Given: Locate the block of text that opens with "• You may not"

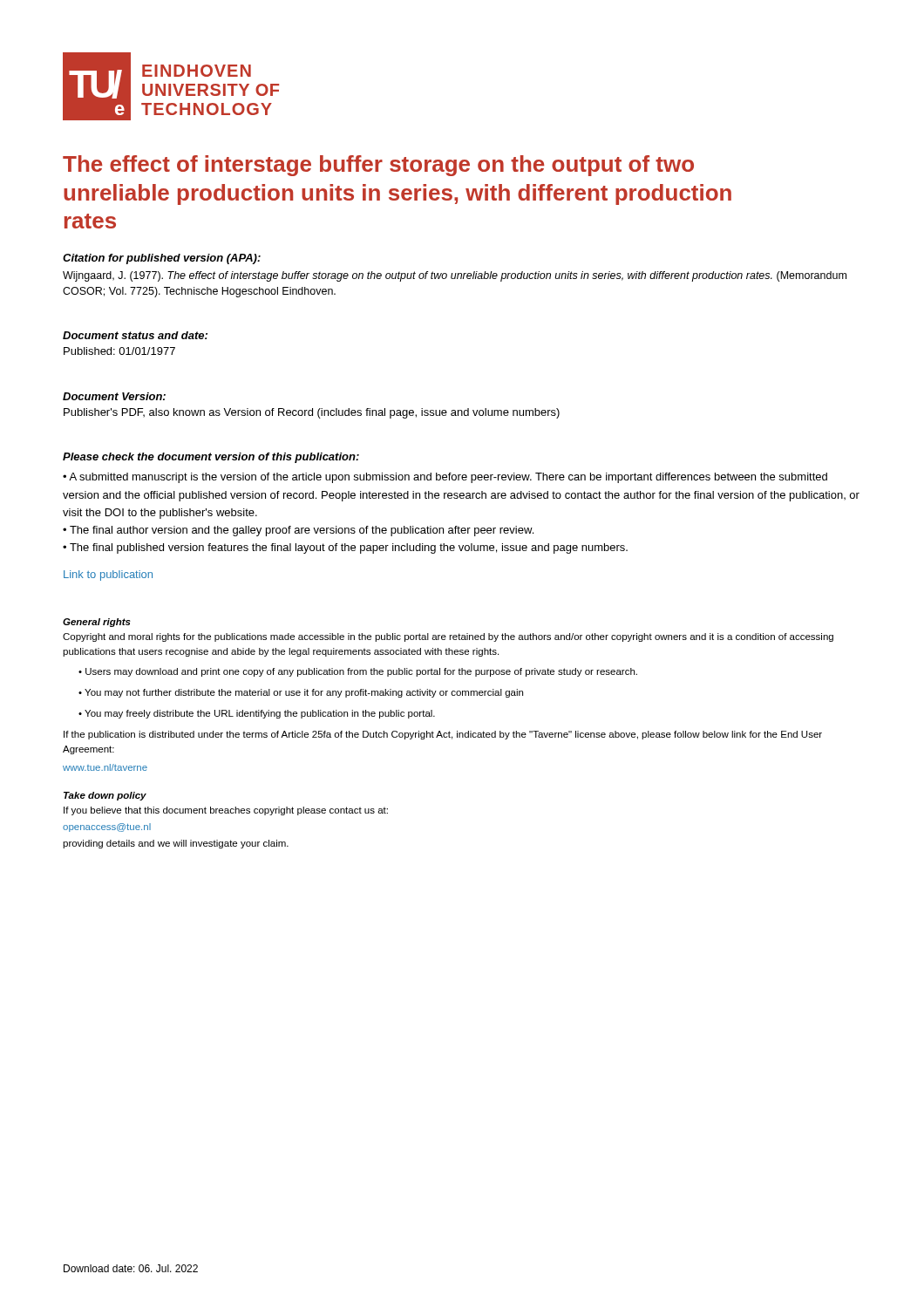Looking at the screenshot, I should click(301, 693).
